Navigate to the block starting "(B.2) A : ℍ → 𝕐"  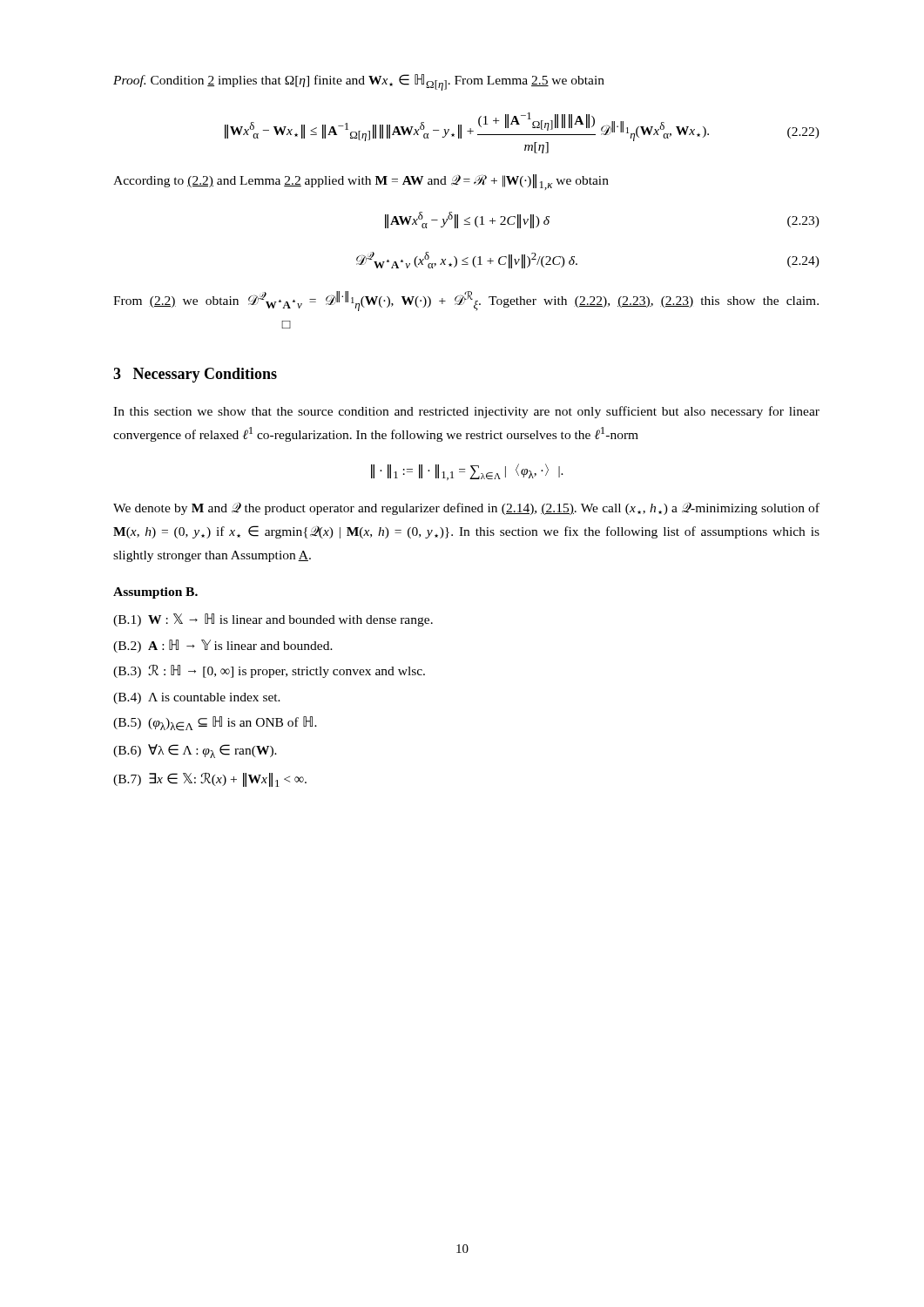[223, 646]
